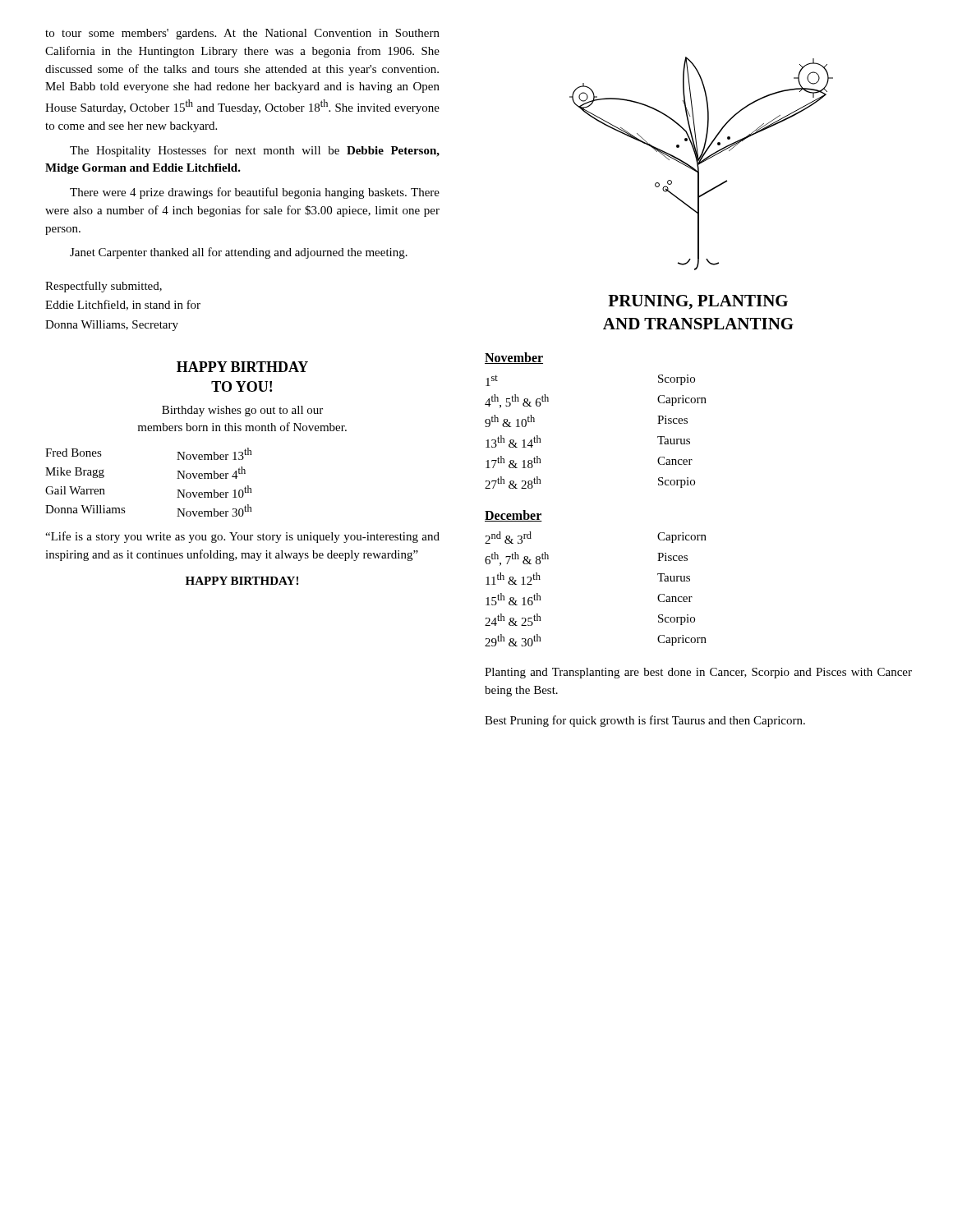This screenshot has height=1232, width=953.
Task: Navigate to the element starting "“Life is a story you write"
Action: coord(242,546)
